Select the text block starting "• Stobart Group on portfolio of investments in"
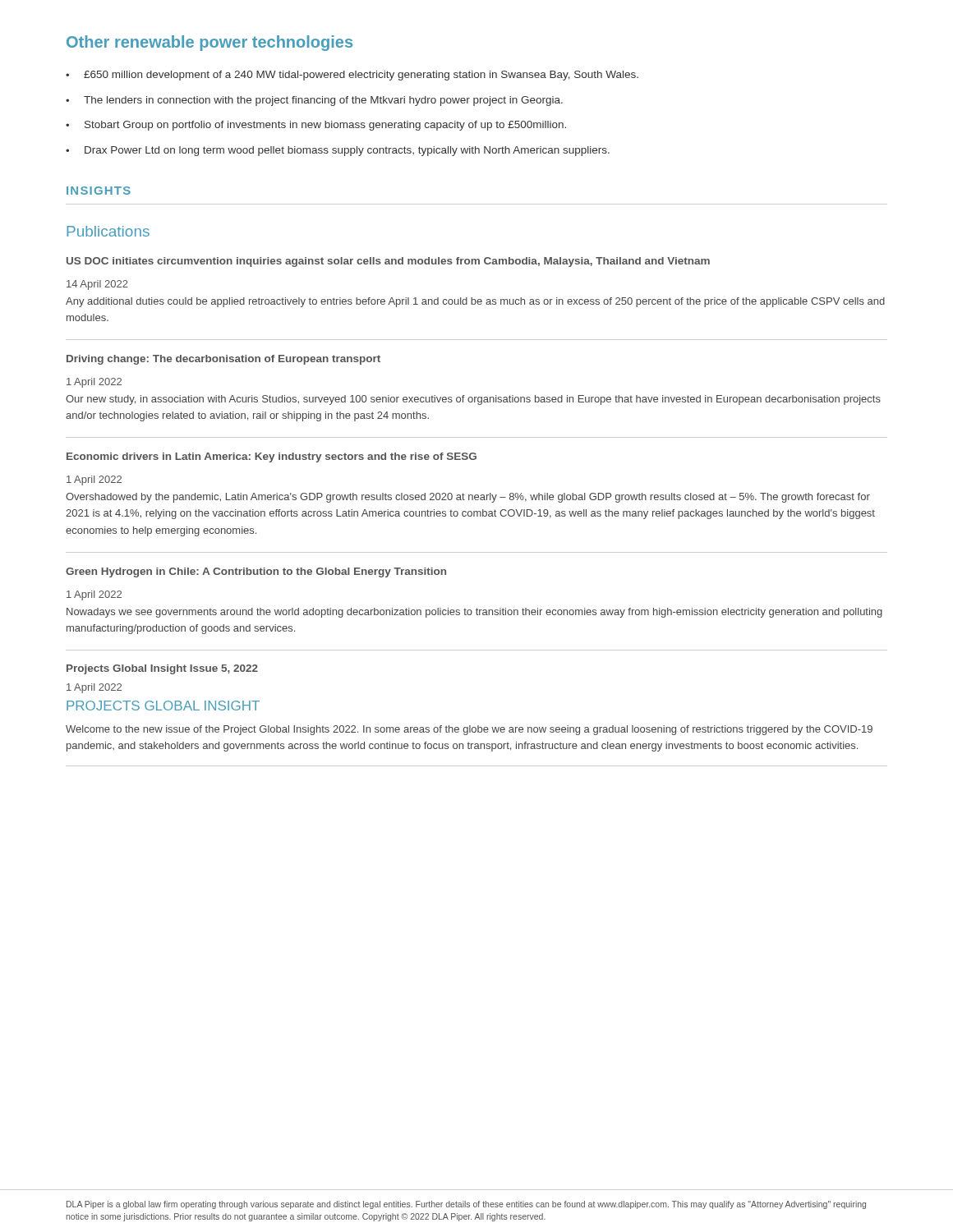Image resolution: width=953 pixels, height=1232 pixels. point(316,125)
